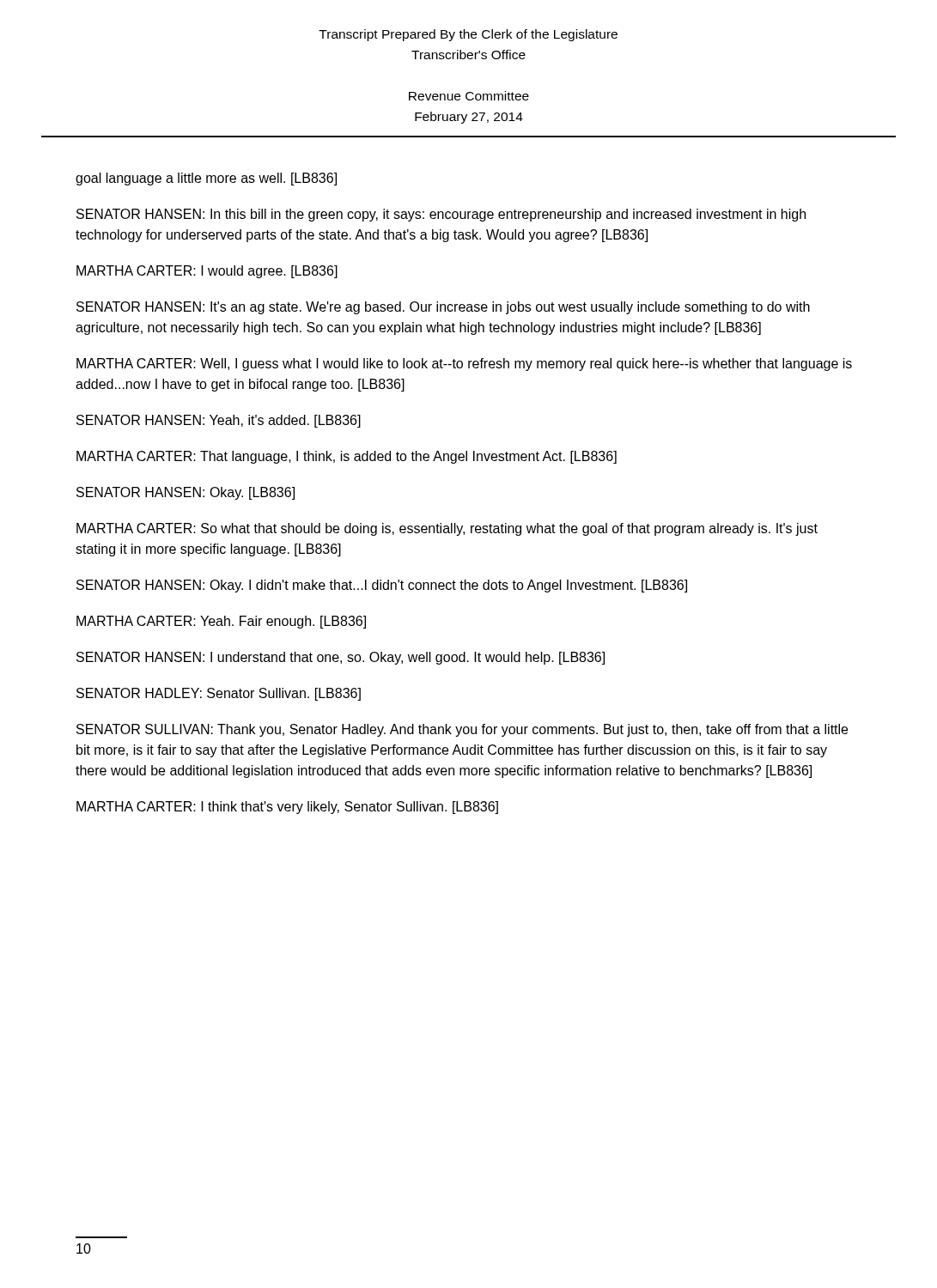
Task: Locate the text "SENATOR HANSEN: Okay. [LB836]"
Action: pos(186,493)
